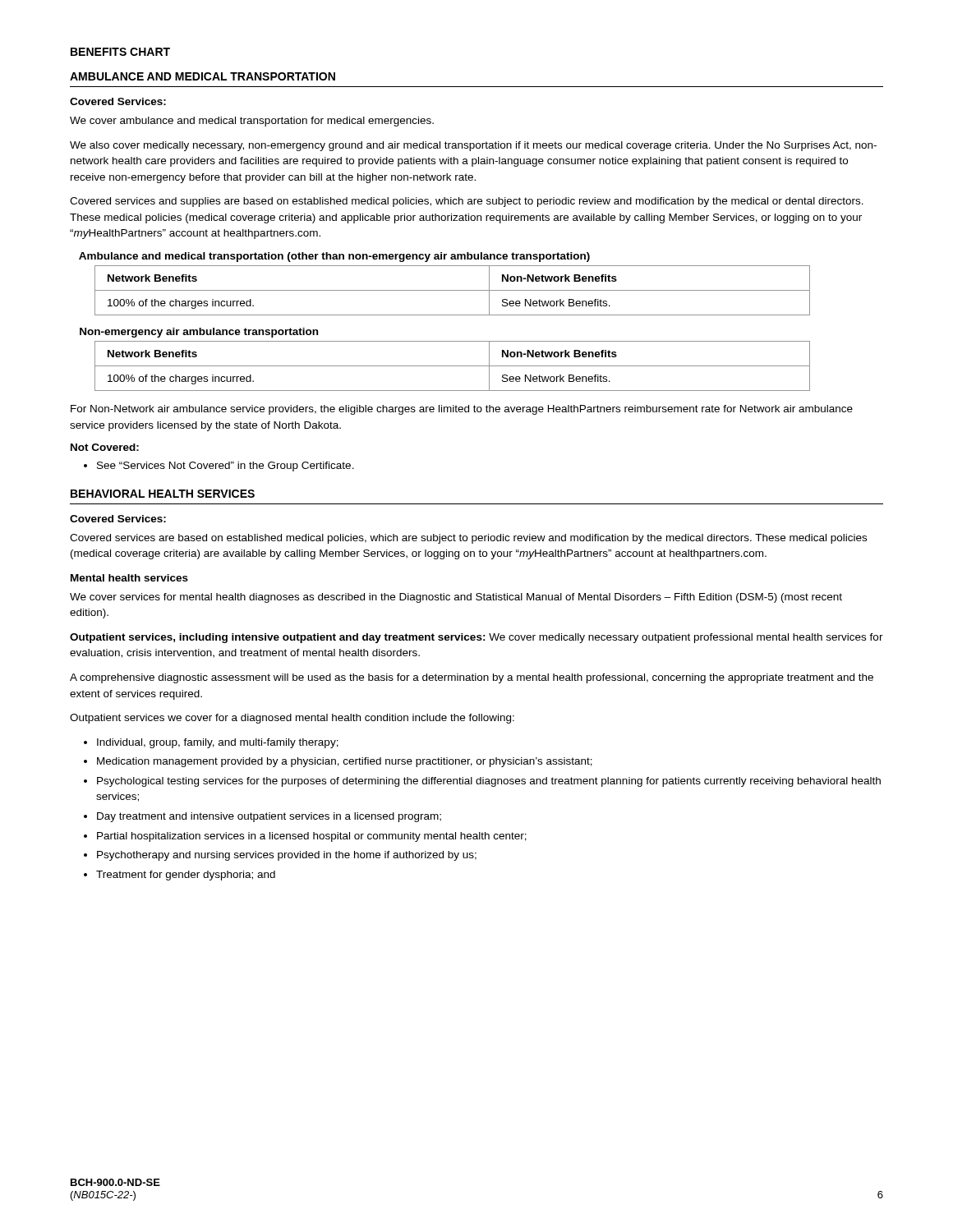Select the section header containing "BEHAVIORAL HEALTH SERVICES"
The image size is (953, 1232).
pos(162,493)
